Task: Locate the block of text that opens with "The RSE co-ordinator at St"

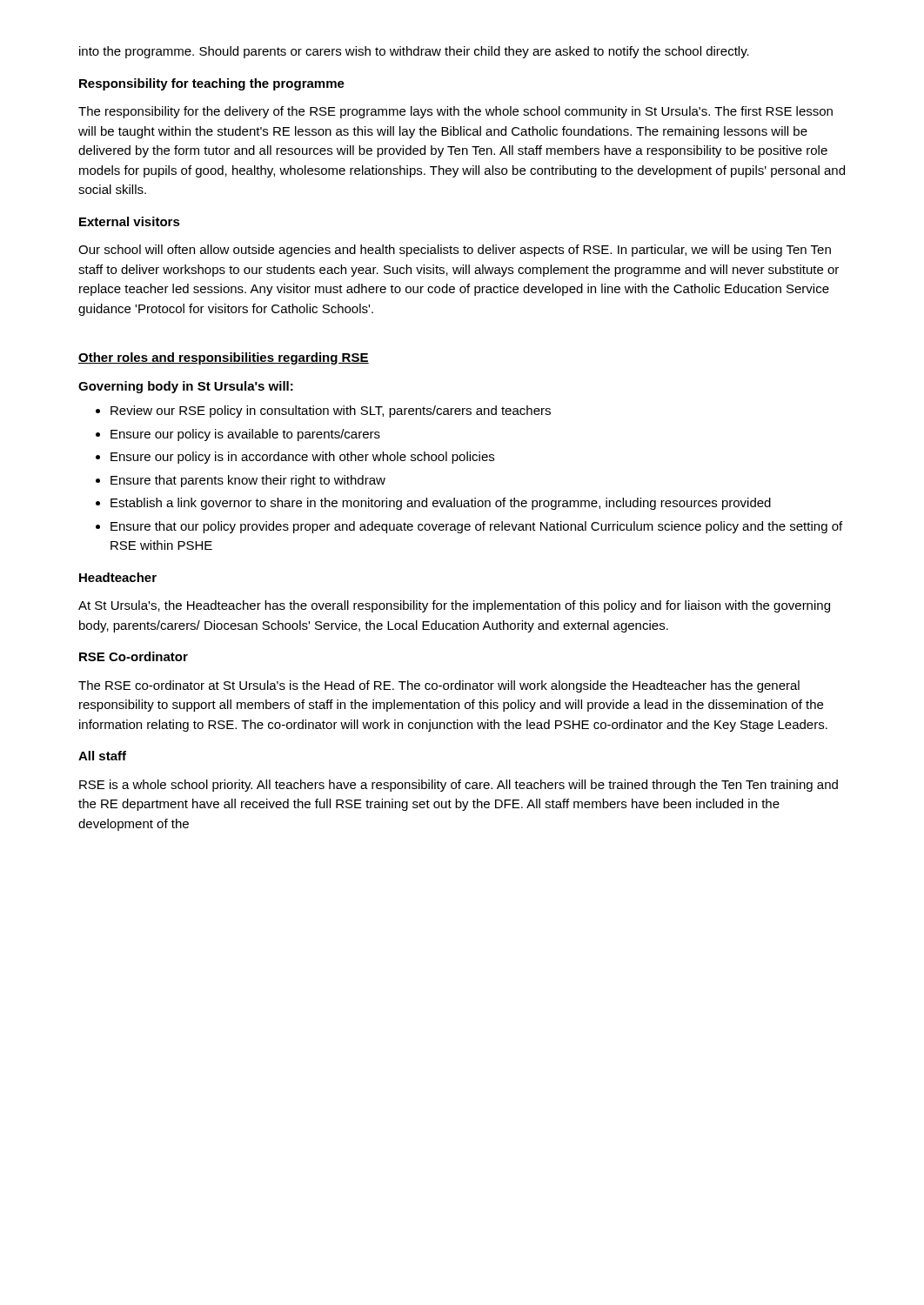Action: [462, 705]
